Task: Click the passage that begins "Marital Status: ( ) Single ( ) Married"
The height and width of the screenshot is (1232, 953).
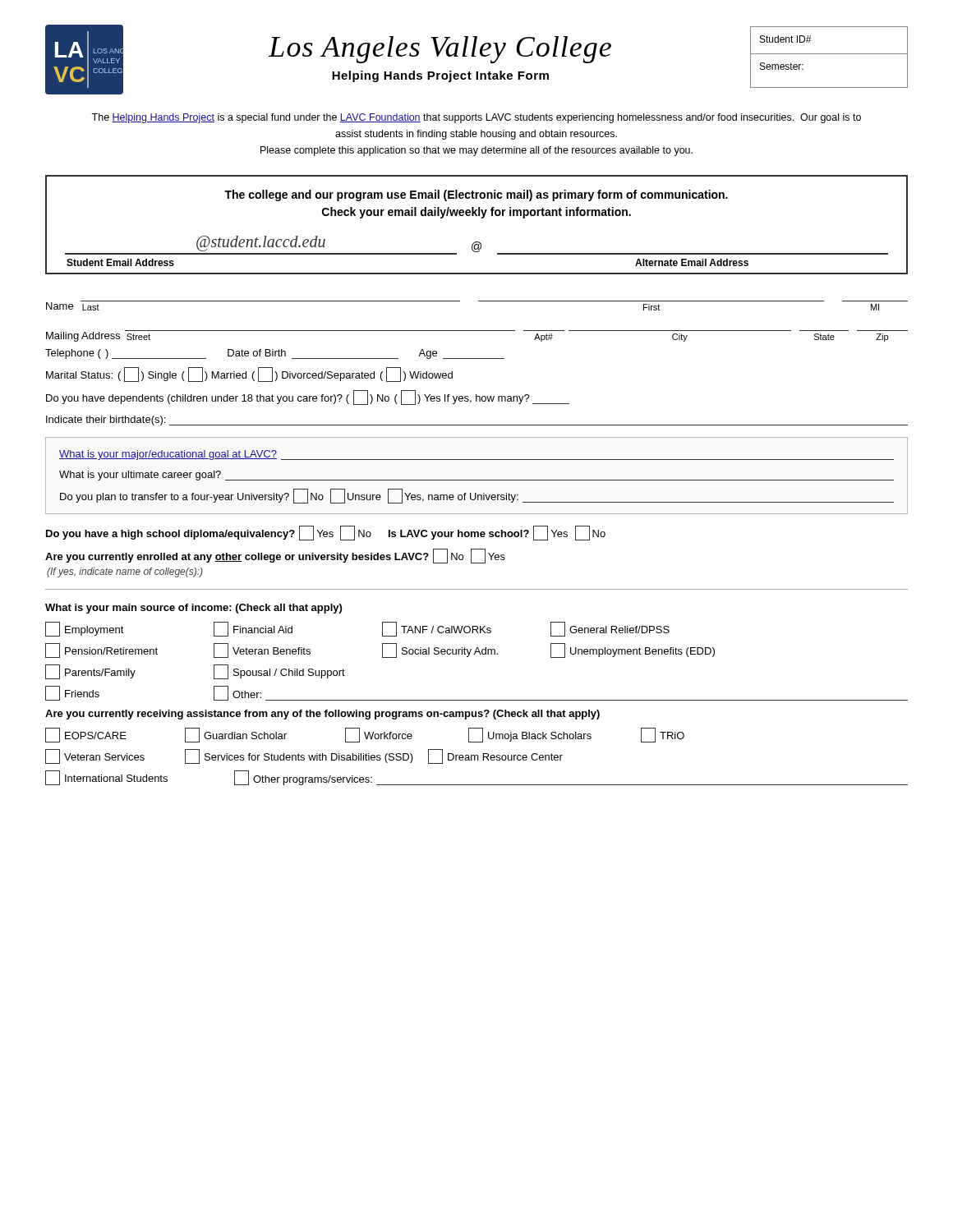Action: [249, 375]
